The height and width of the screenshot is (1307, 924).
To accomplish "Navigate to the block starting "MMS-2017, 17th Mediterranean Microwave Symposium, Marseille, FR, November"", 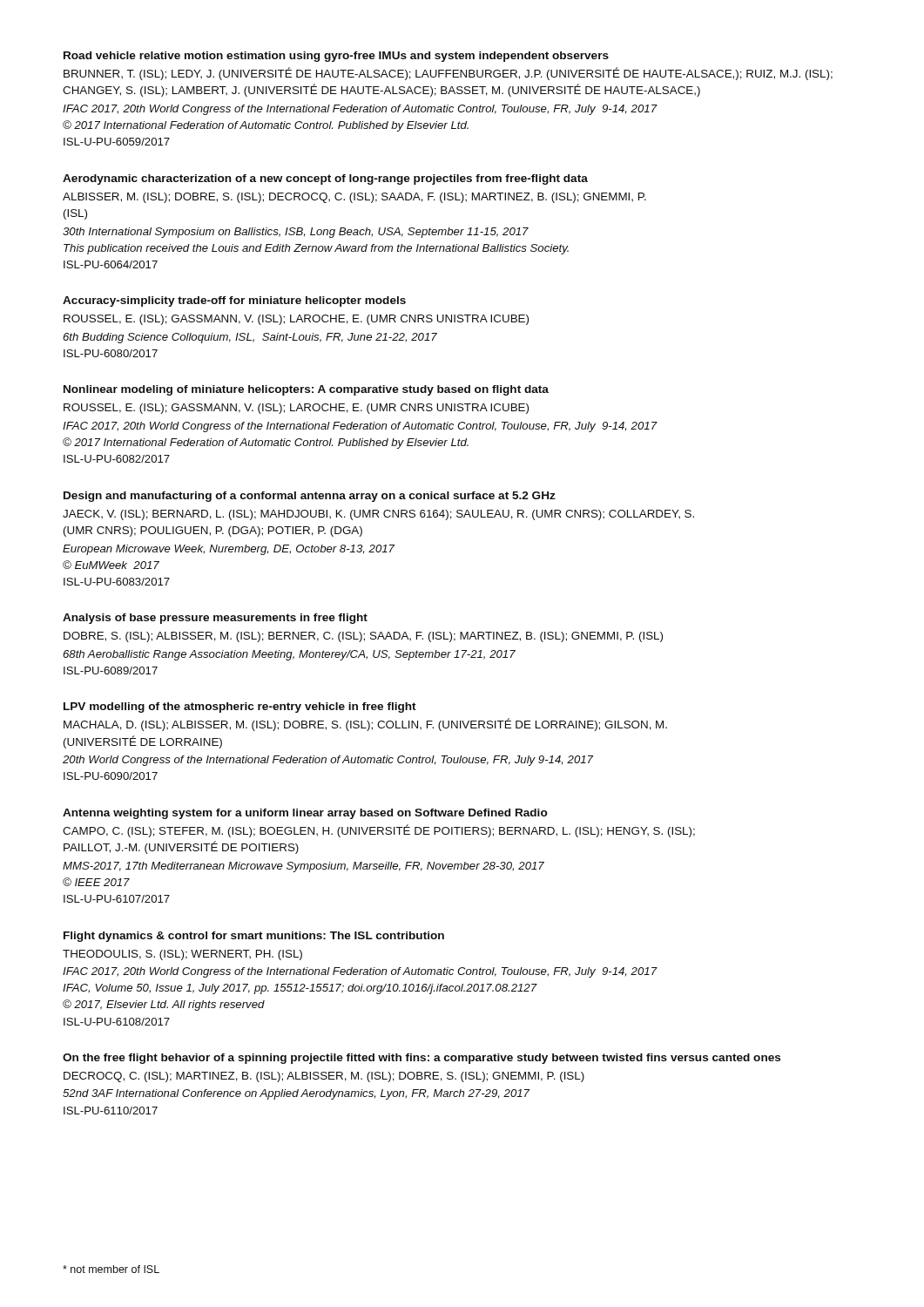I will coord(303,874).
